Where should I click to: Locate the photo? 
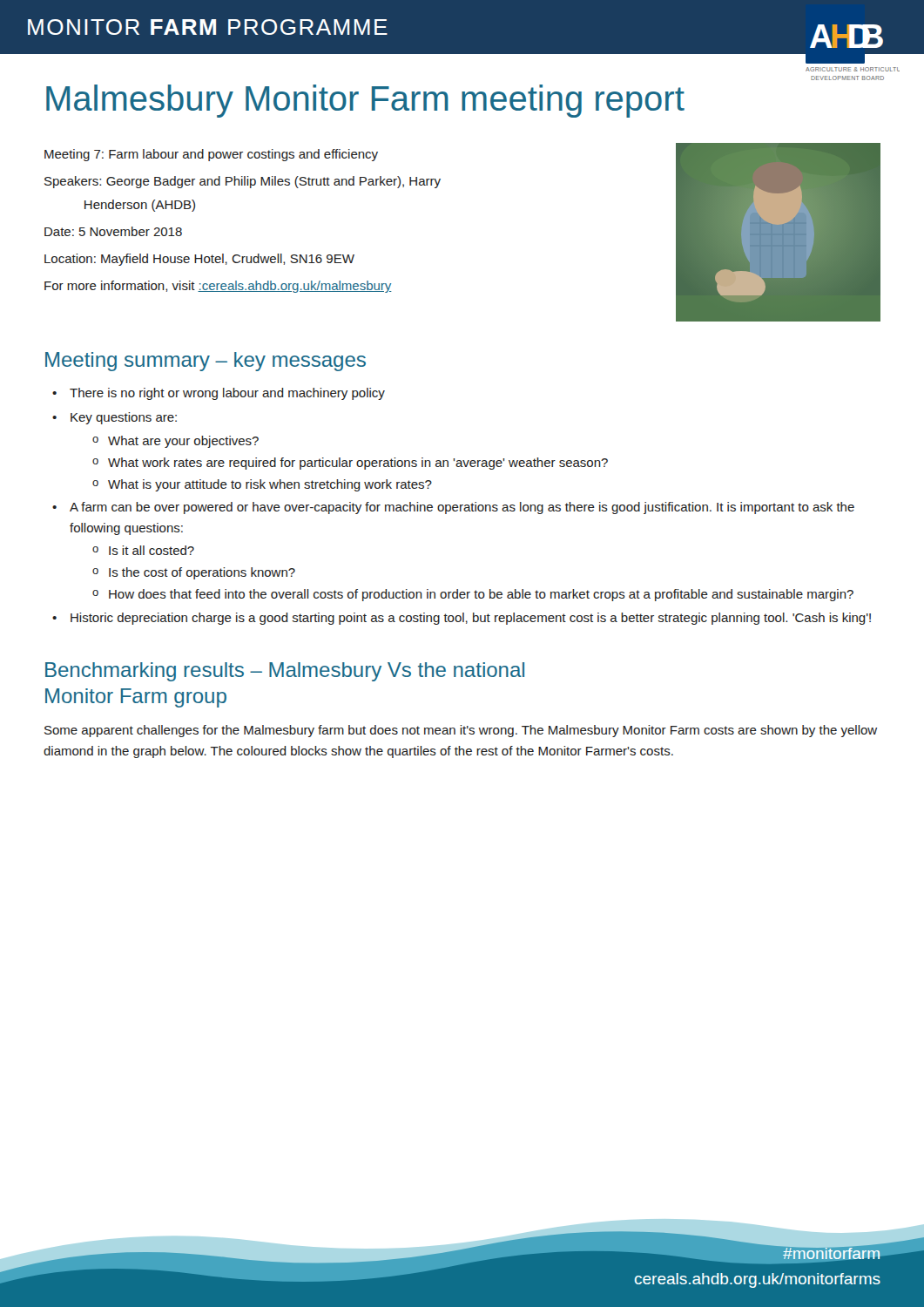pos(778,232)
